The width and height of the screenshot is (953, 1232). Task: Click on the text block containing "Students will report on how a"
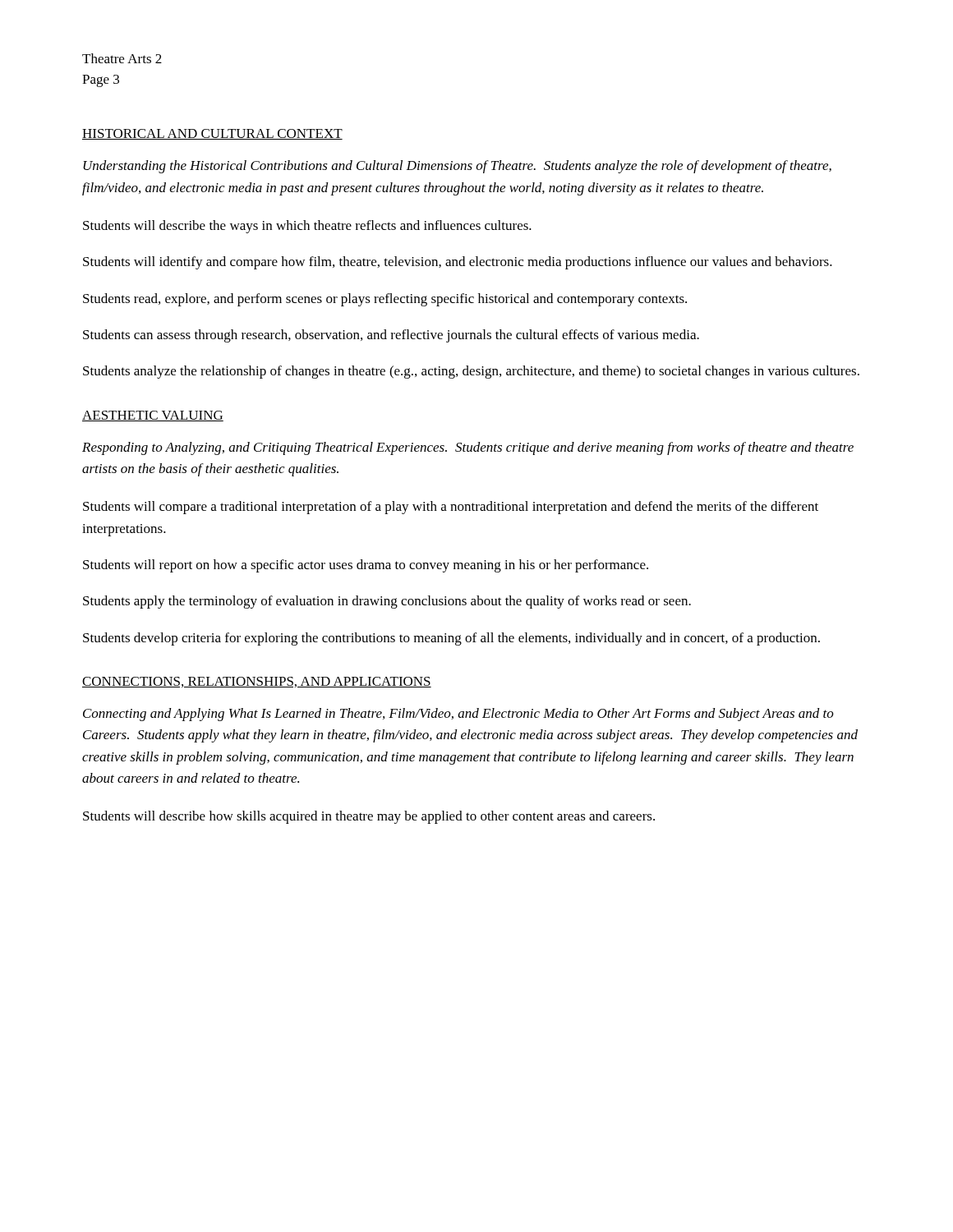coord(366,565)
